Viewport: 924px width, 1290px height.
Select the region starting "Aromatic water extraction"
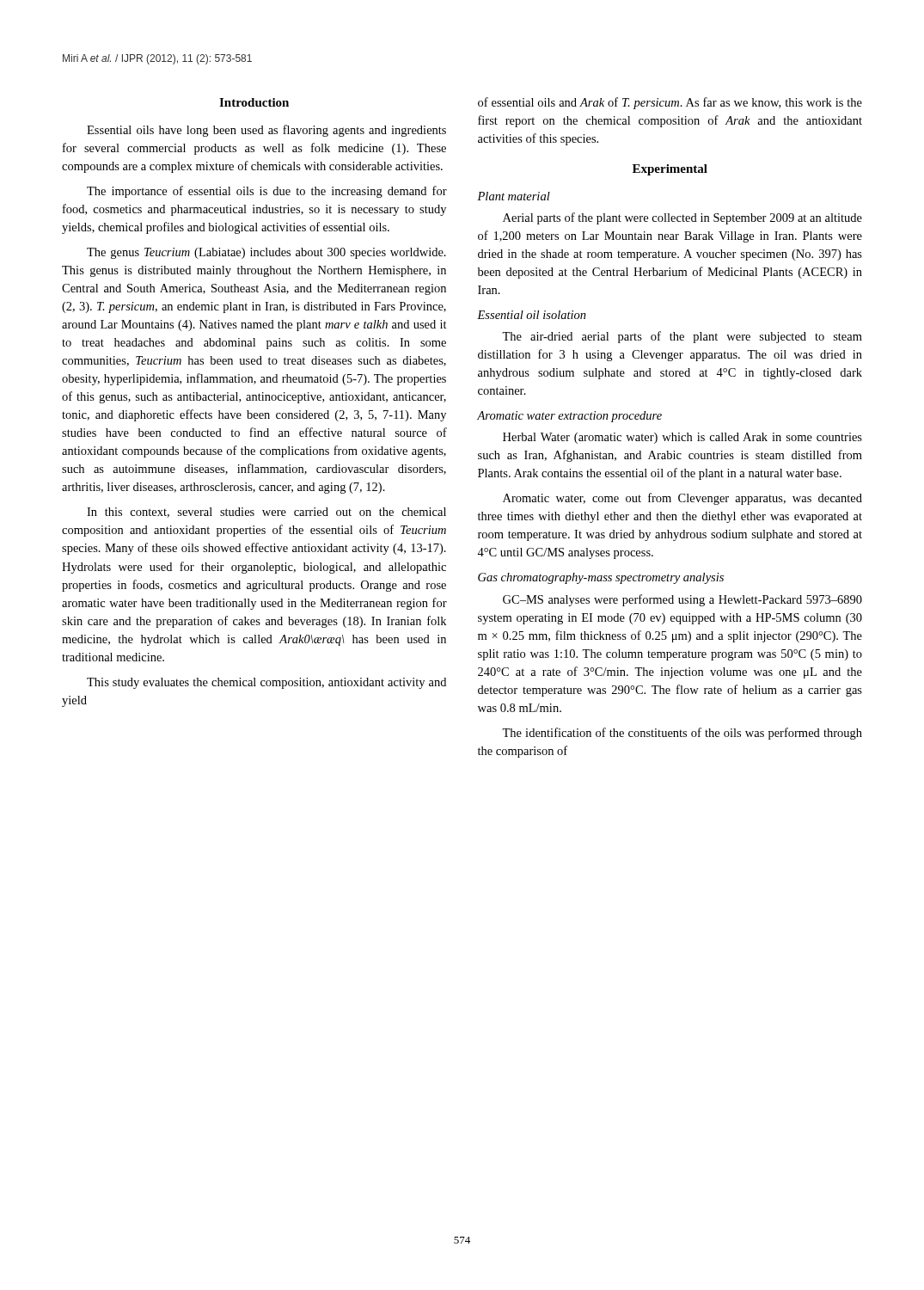pyautogui.click(x=570, y=416)
